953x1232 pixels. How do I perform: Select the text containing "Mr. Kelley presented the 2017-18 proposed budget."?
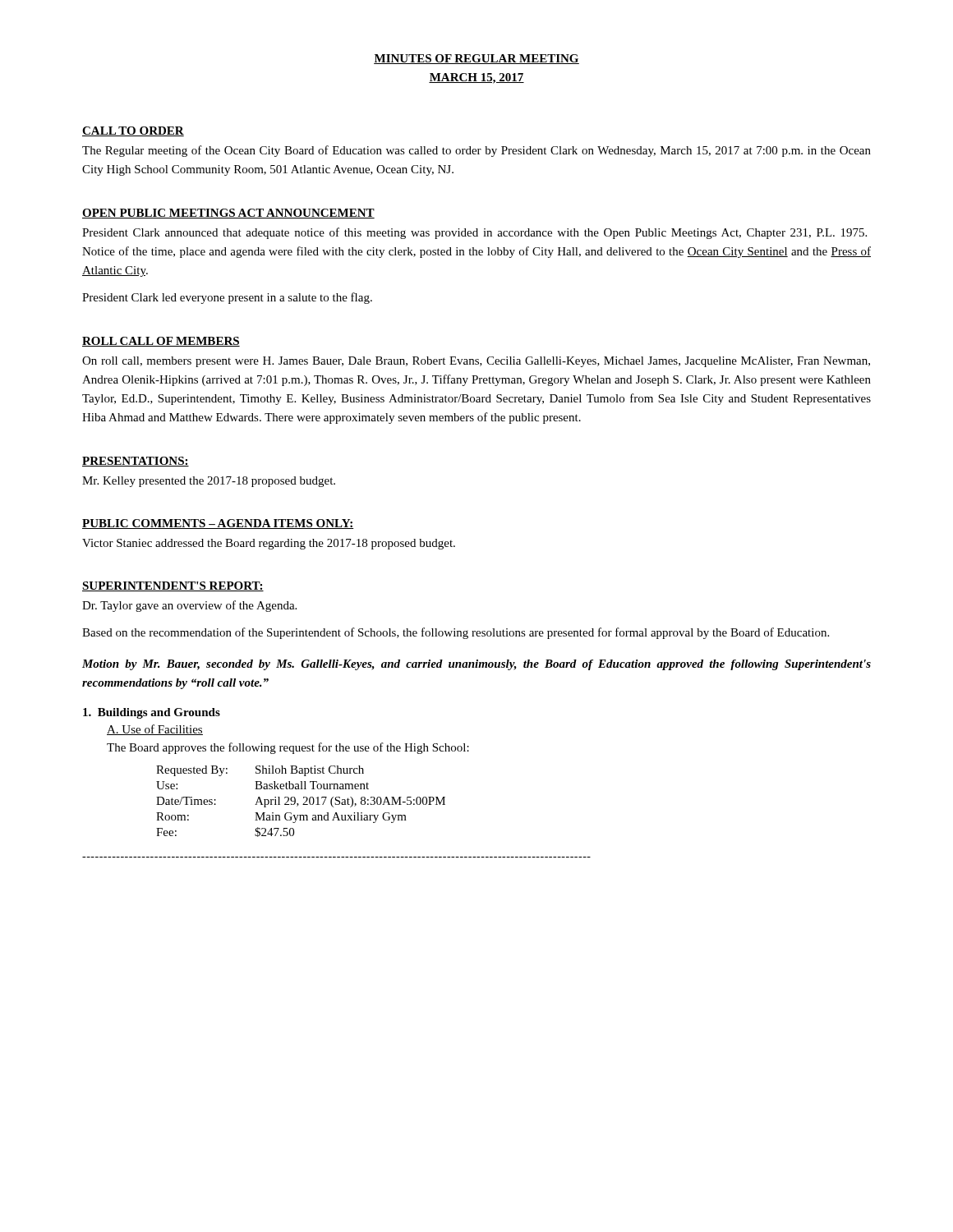pyautogui.click(x=209, y=480)
